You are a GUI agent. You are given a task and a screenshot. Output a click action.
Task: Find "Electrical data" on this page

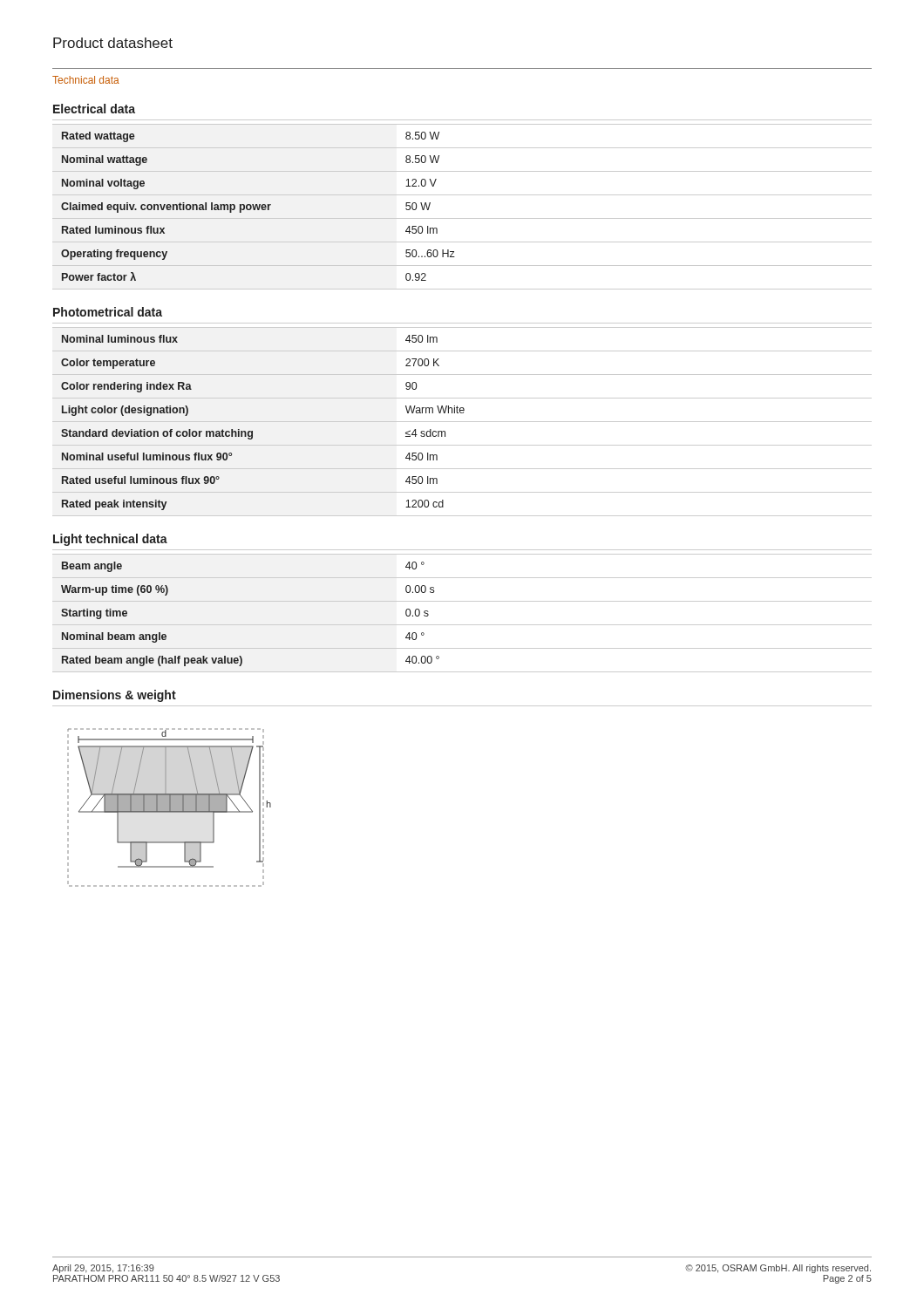(94, 109)
